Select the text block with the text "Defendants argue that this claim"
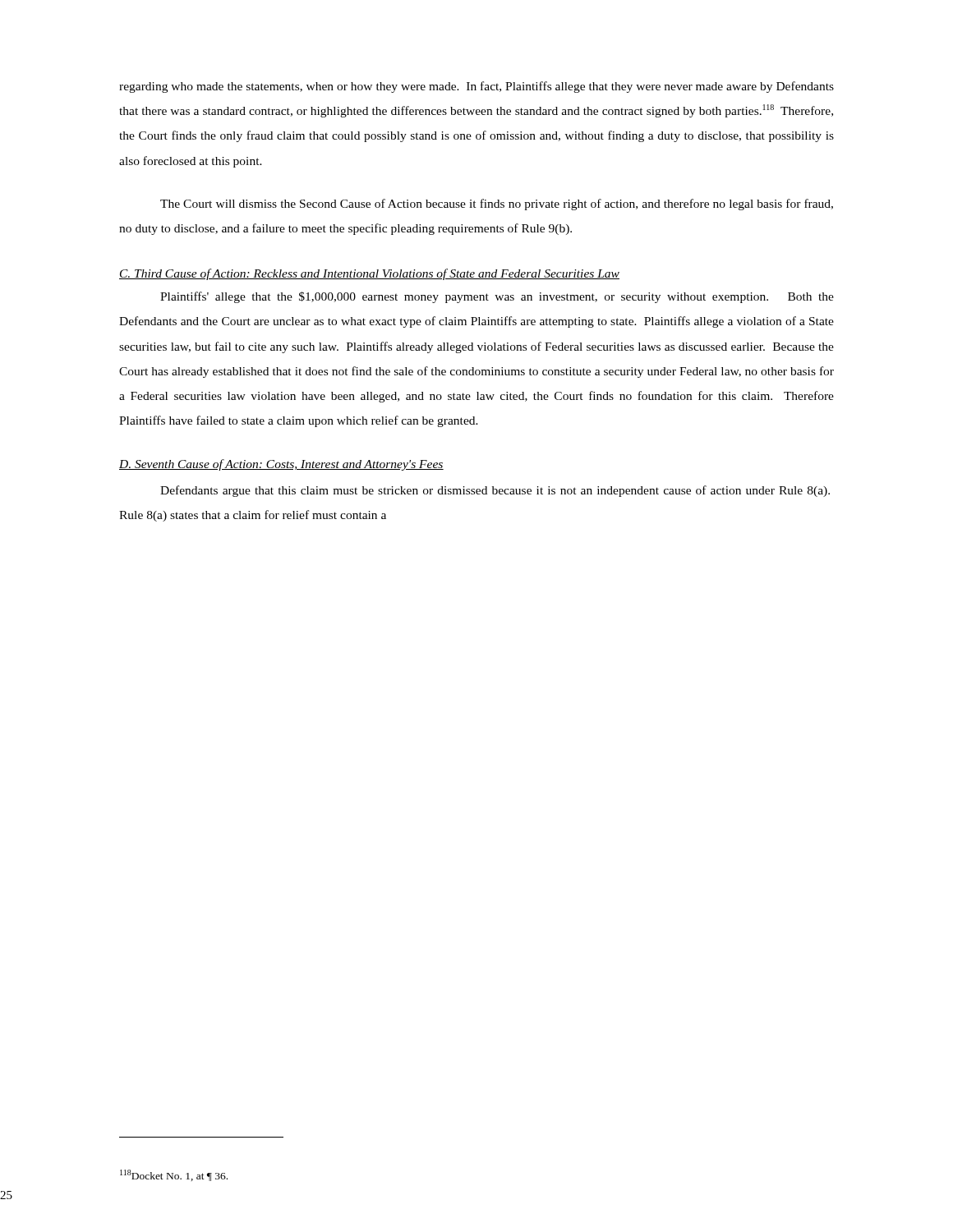This screenshot has width=953, height=1232. (476, 503)
